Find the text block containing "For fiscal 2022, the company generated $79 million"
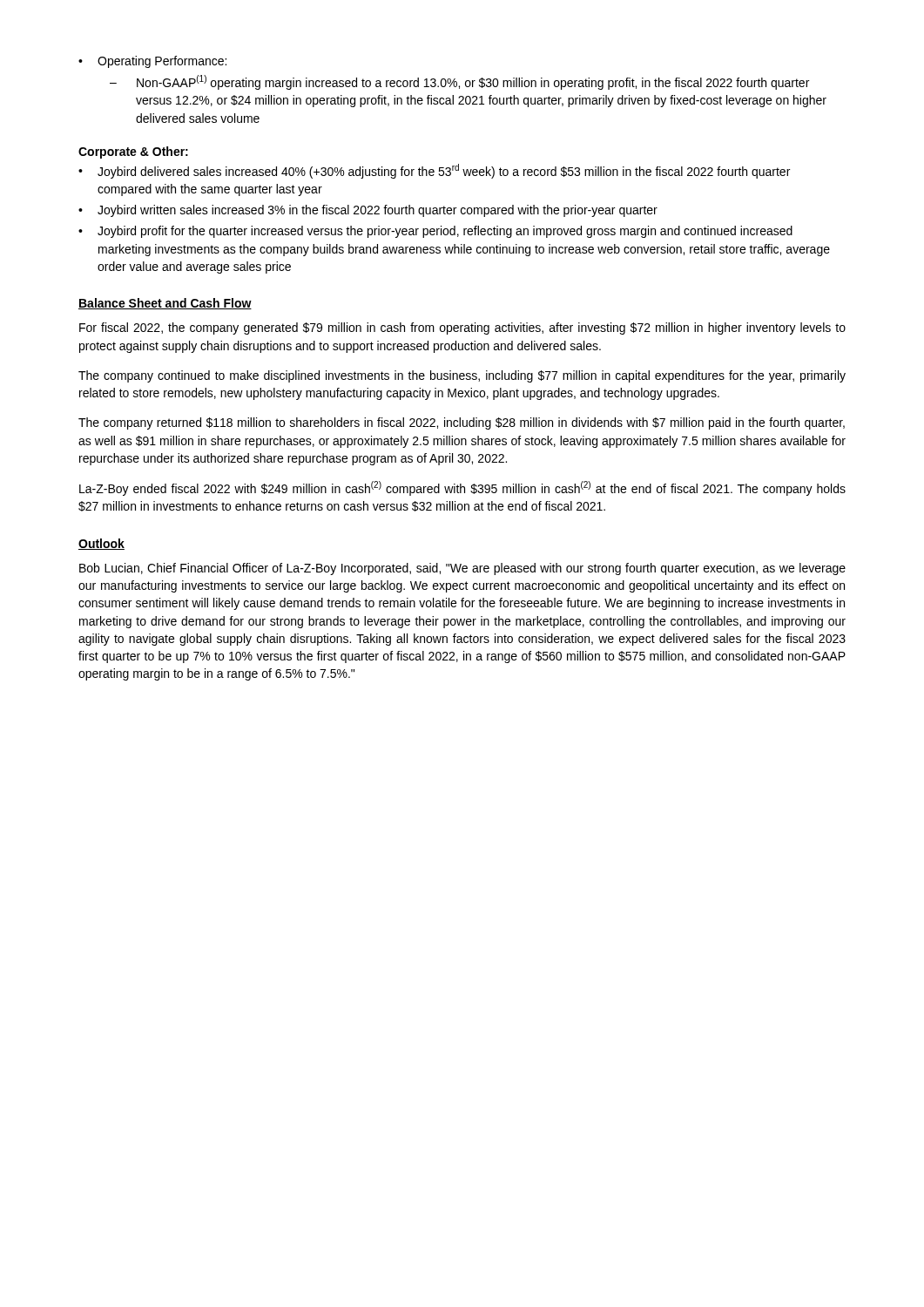 tap(462, 337)
